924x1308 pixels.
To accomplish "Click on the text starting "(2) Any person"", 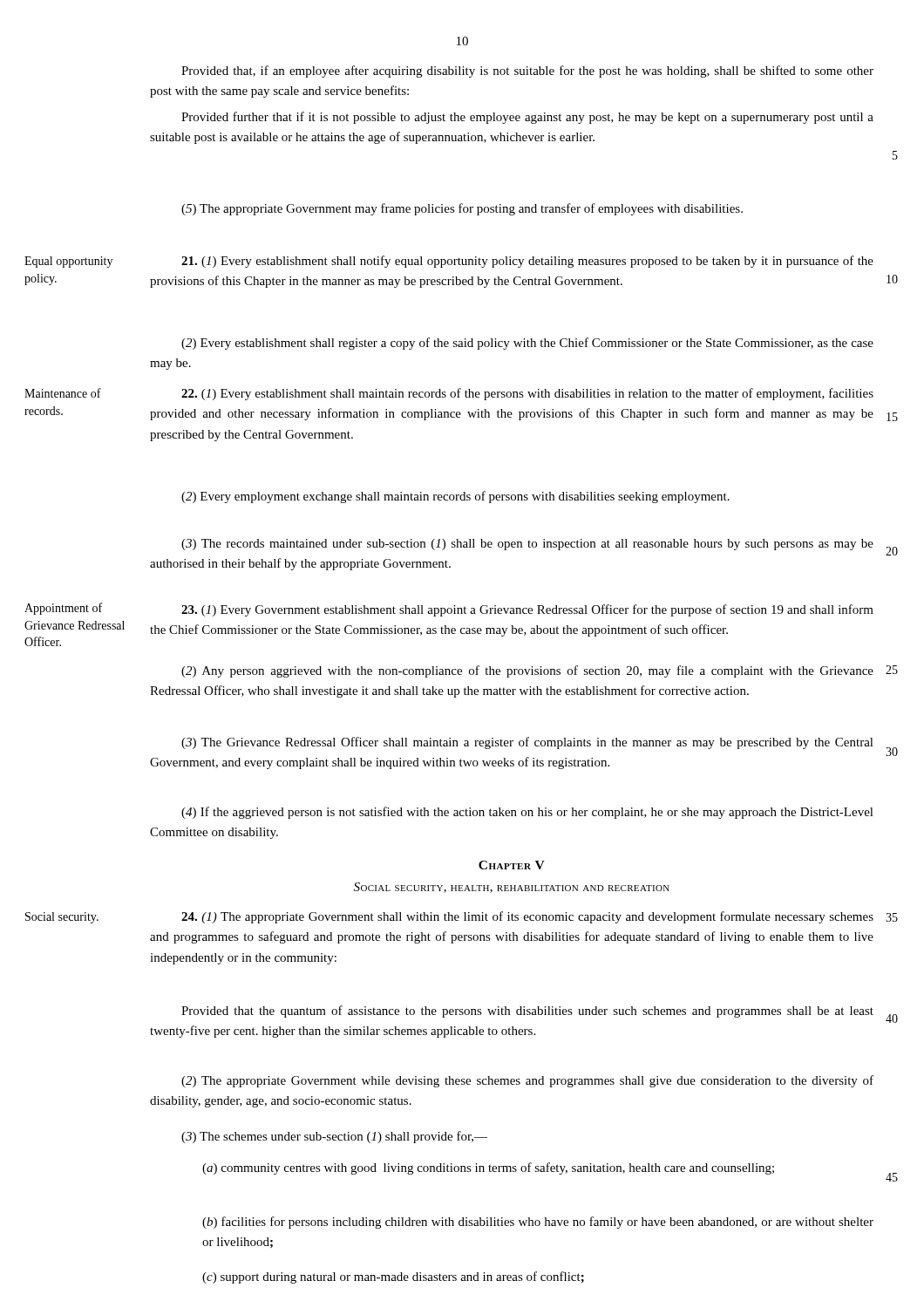I will click(512, 681).
